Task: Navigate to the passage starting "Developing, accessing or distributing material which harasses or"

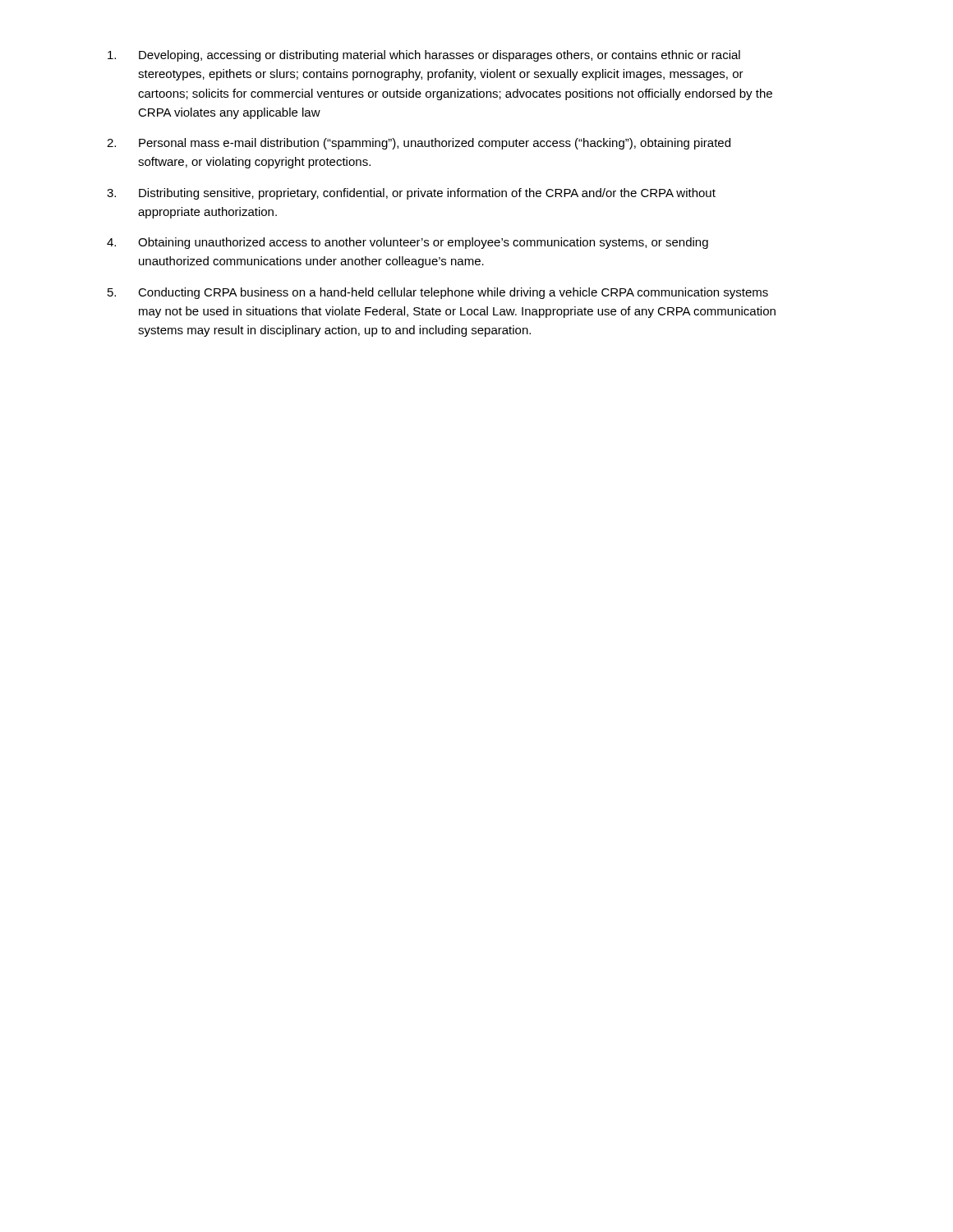Action: click(x=444, y=83)
